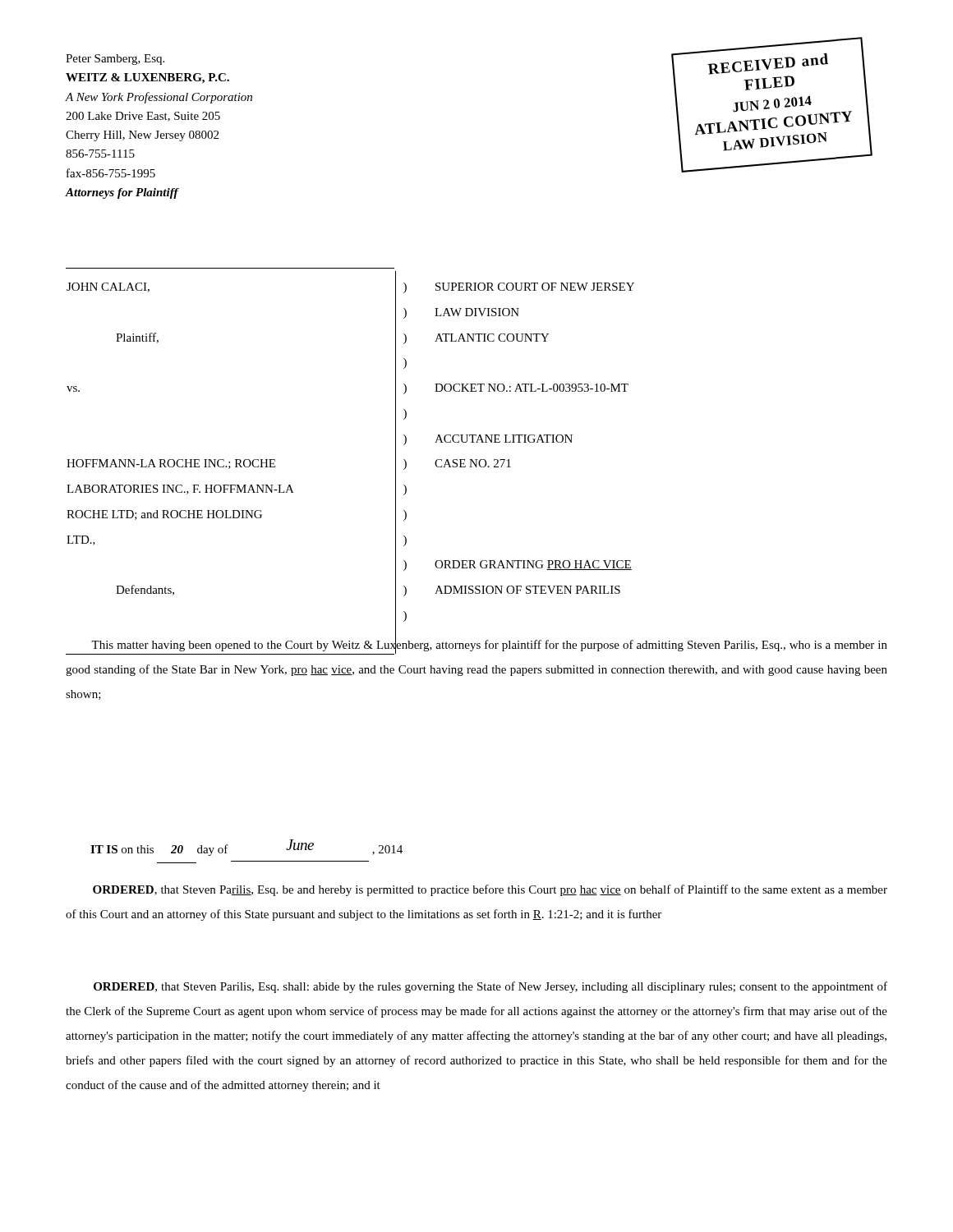Locate the block starting "Peter Samberg, Esq. WEITZ & LUXENBERG,"
Screen dimensions: 1232x953
click(159, 125)
